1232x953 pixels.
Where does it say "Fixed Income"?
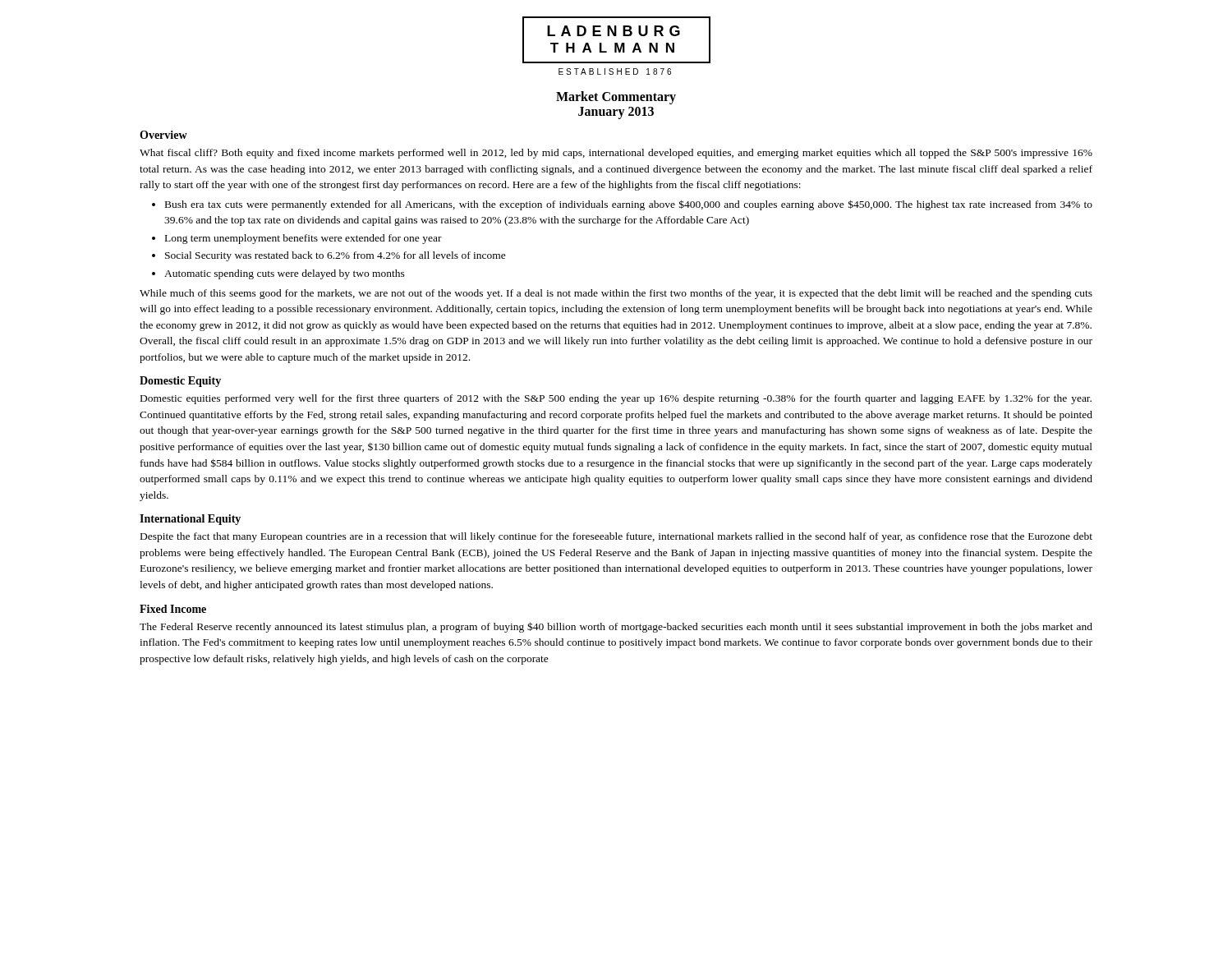tap(173, 609)
